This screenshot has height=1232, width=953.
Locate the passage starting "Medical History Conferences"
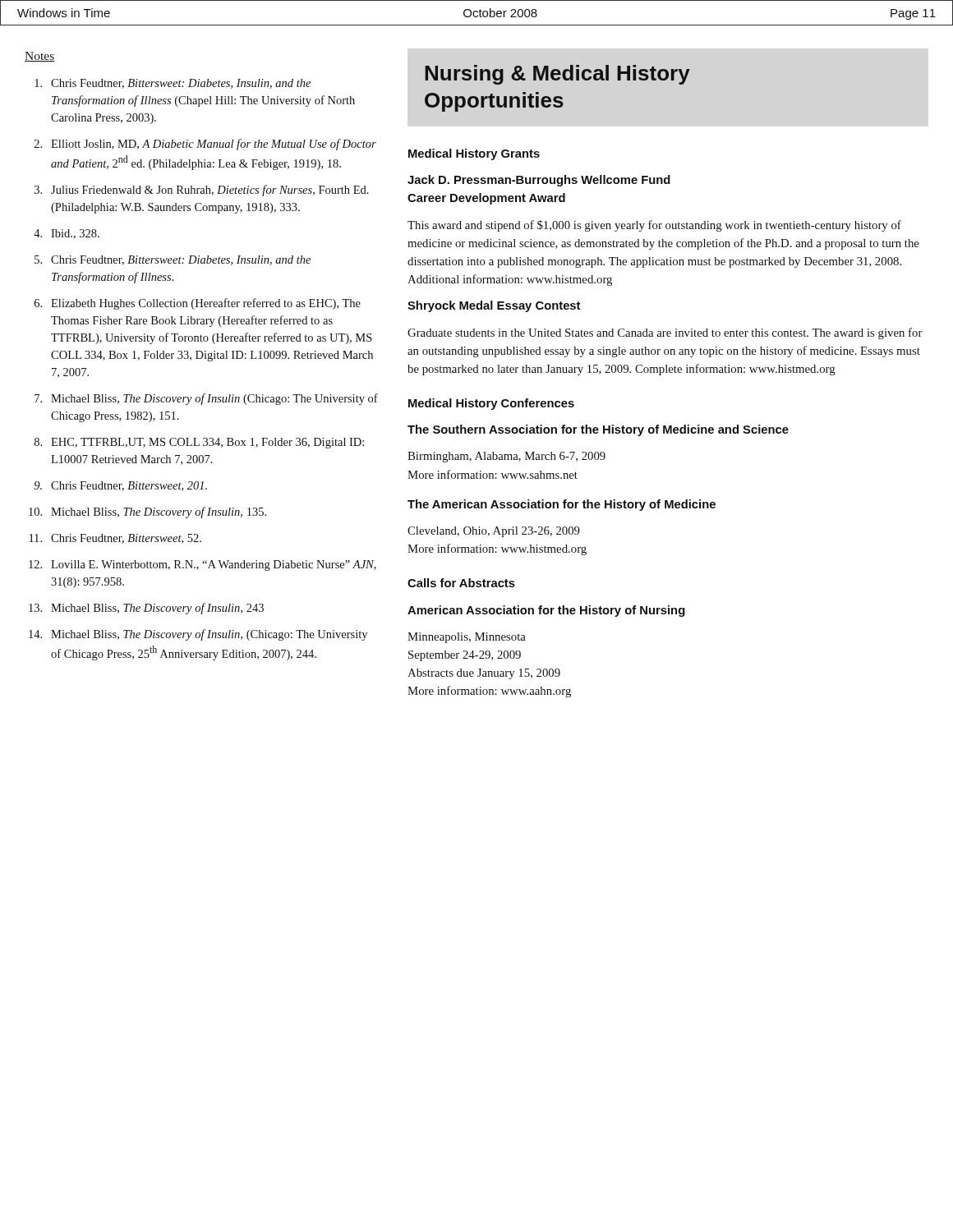pos(491,404)
